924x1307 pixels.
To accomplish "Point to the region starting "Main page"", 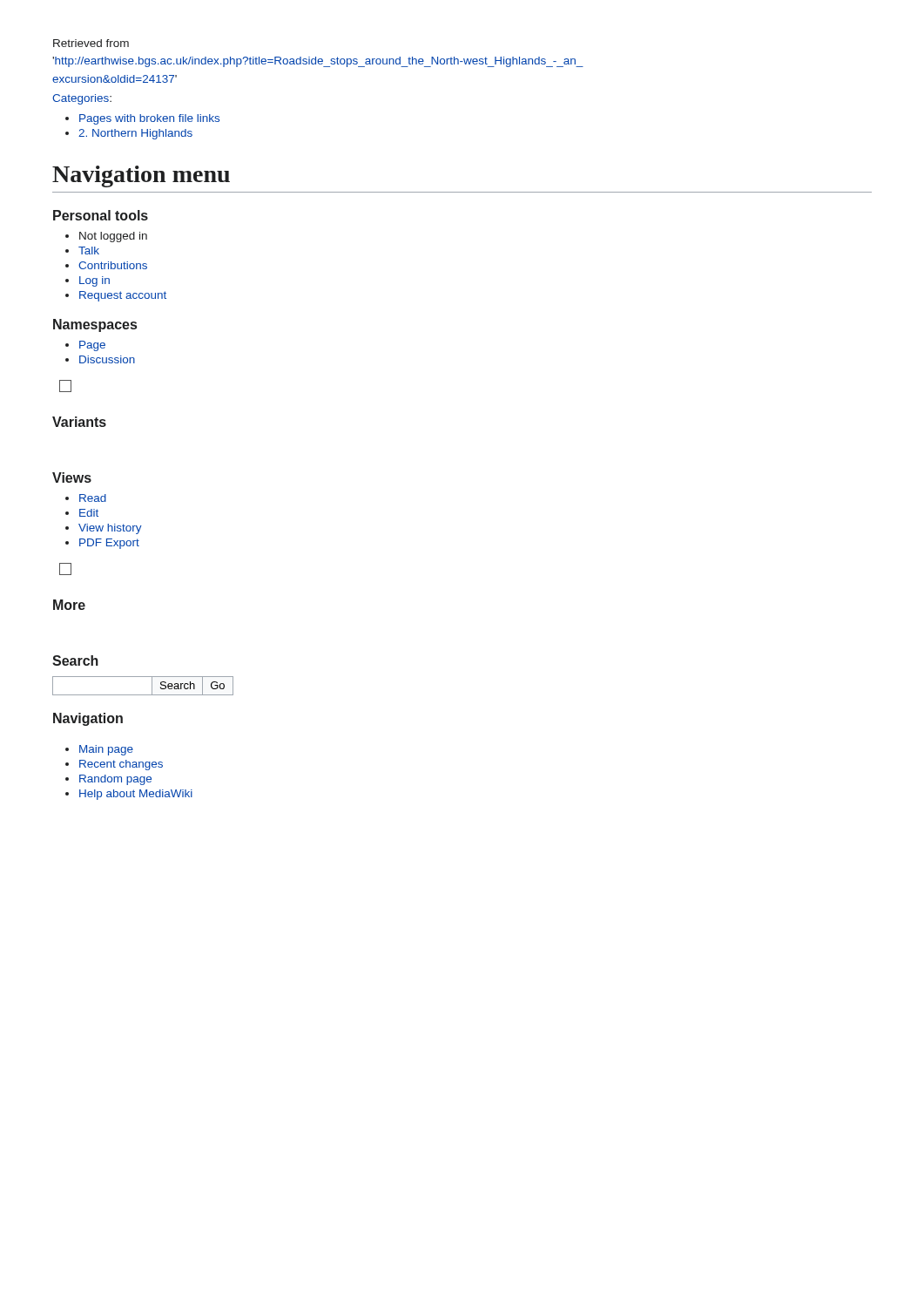I will click(x=106, y=749).
